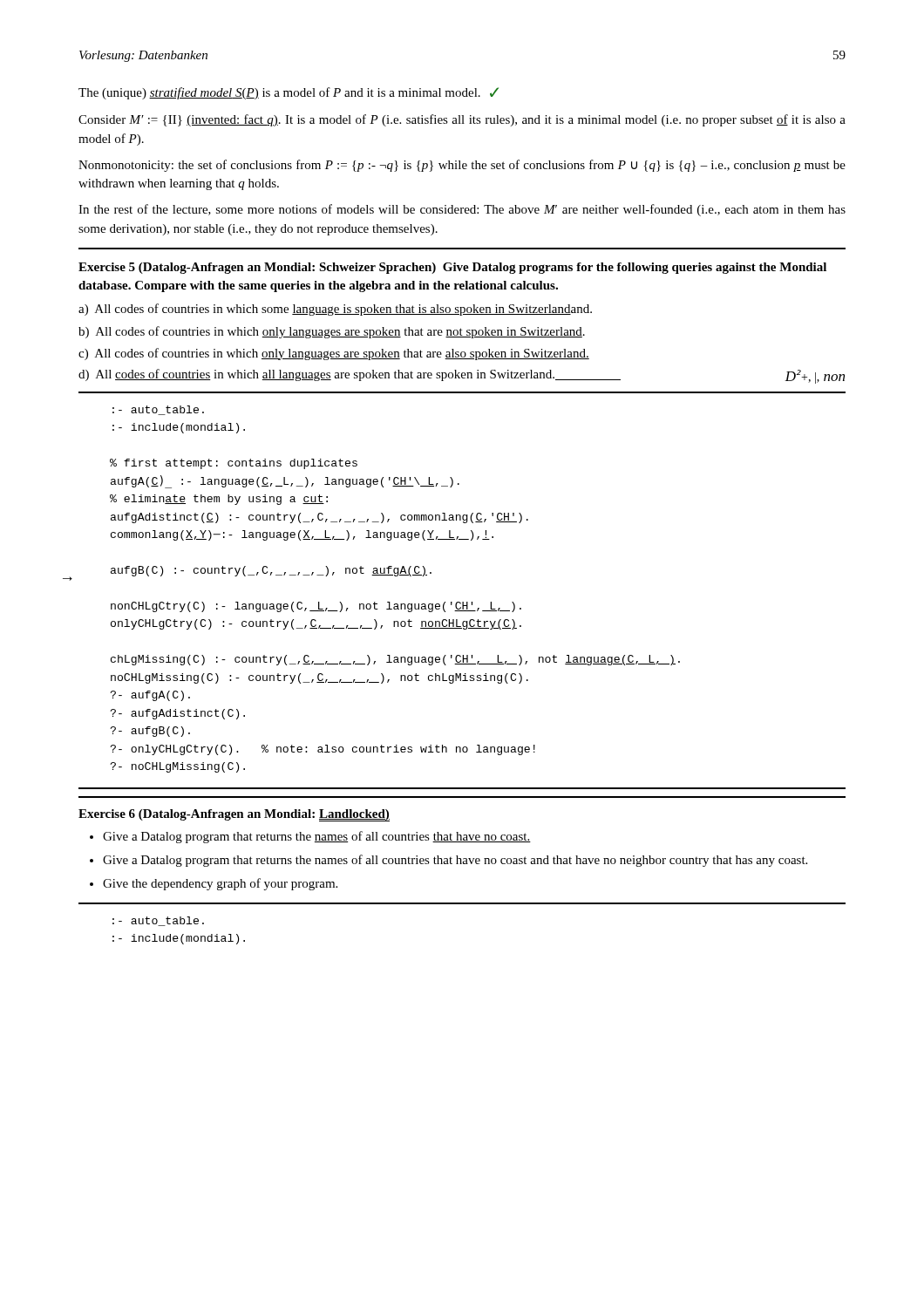The height and width of the screenshot is (1308, 924).
Task: Find the text starting "Nonmonotonicity: the set of conclusions"
Action: (x=462, y=174)
